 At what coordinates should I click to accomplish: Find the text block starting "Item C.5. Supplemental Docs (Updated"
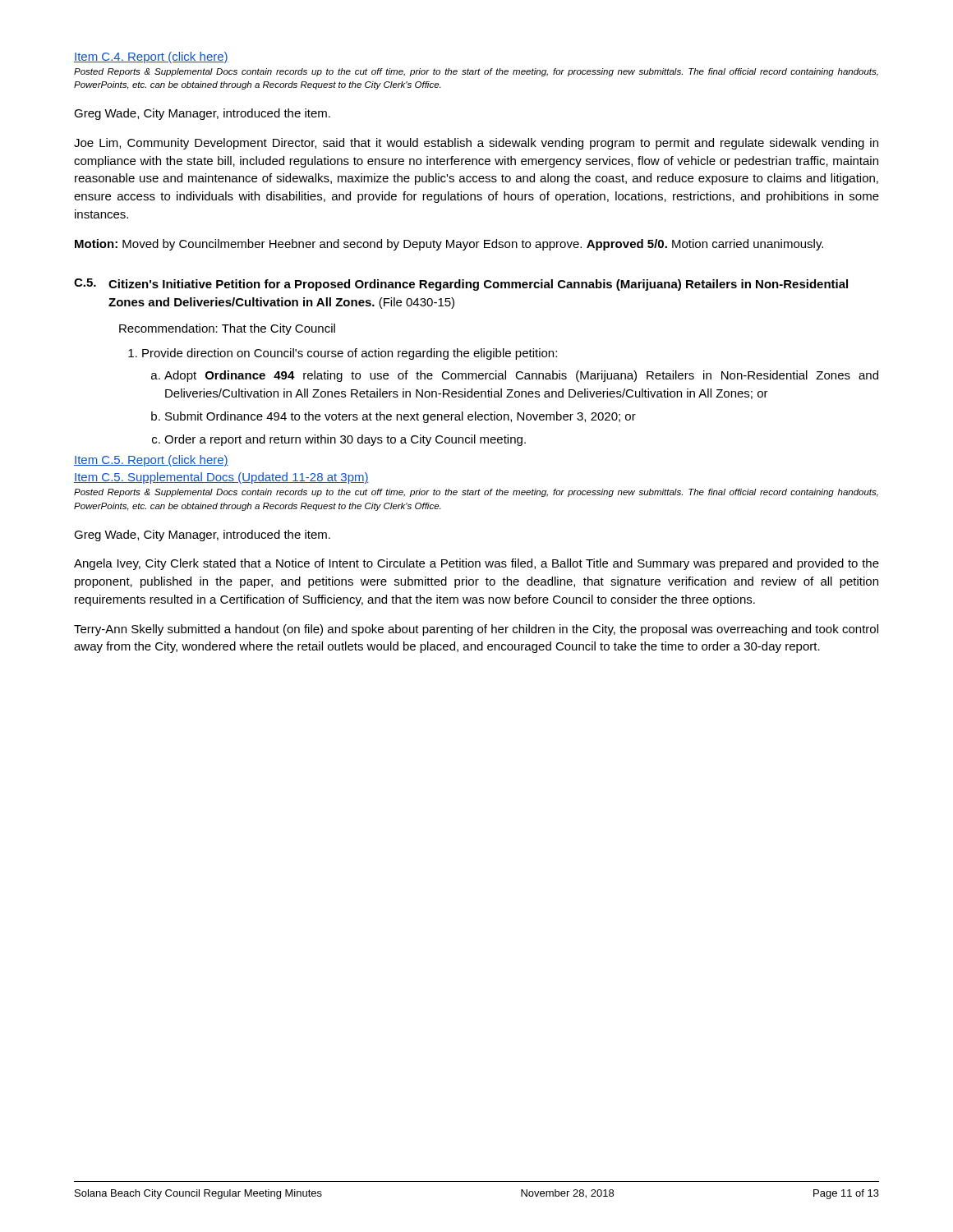pyautogui.click(x=221, y=477)
